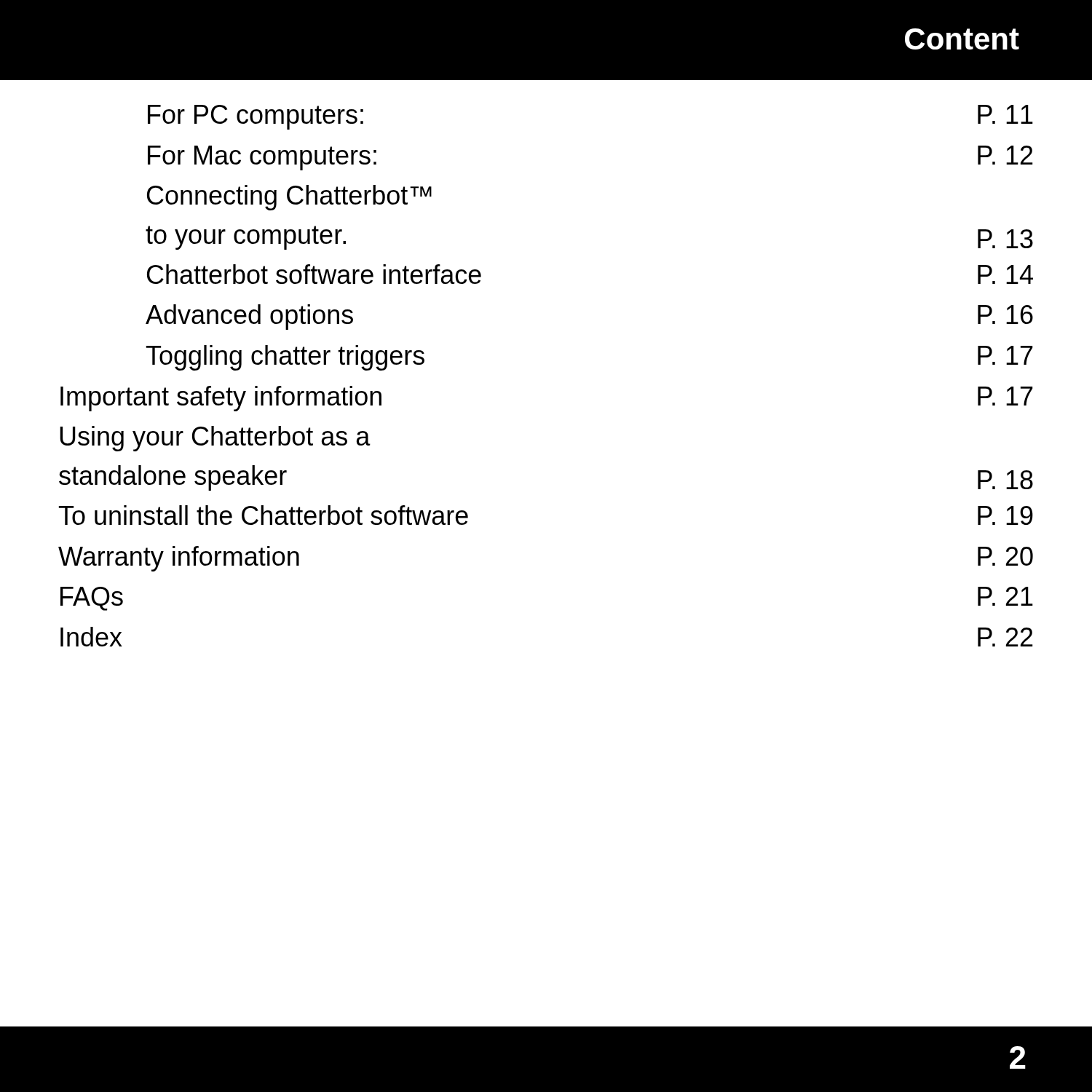This screenshot has height=1092, width=1092.
Task: Select the region starting "Warranty information P. 20"
Action: click(174, 559)
